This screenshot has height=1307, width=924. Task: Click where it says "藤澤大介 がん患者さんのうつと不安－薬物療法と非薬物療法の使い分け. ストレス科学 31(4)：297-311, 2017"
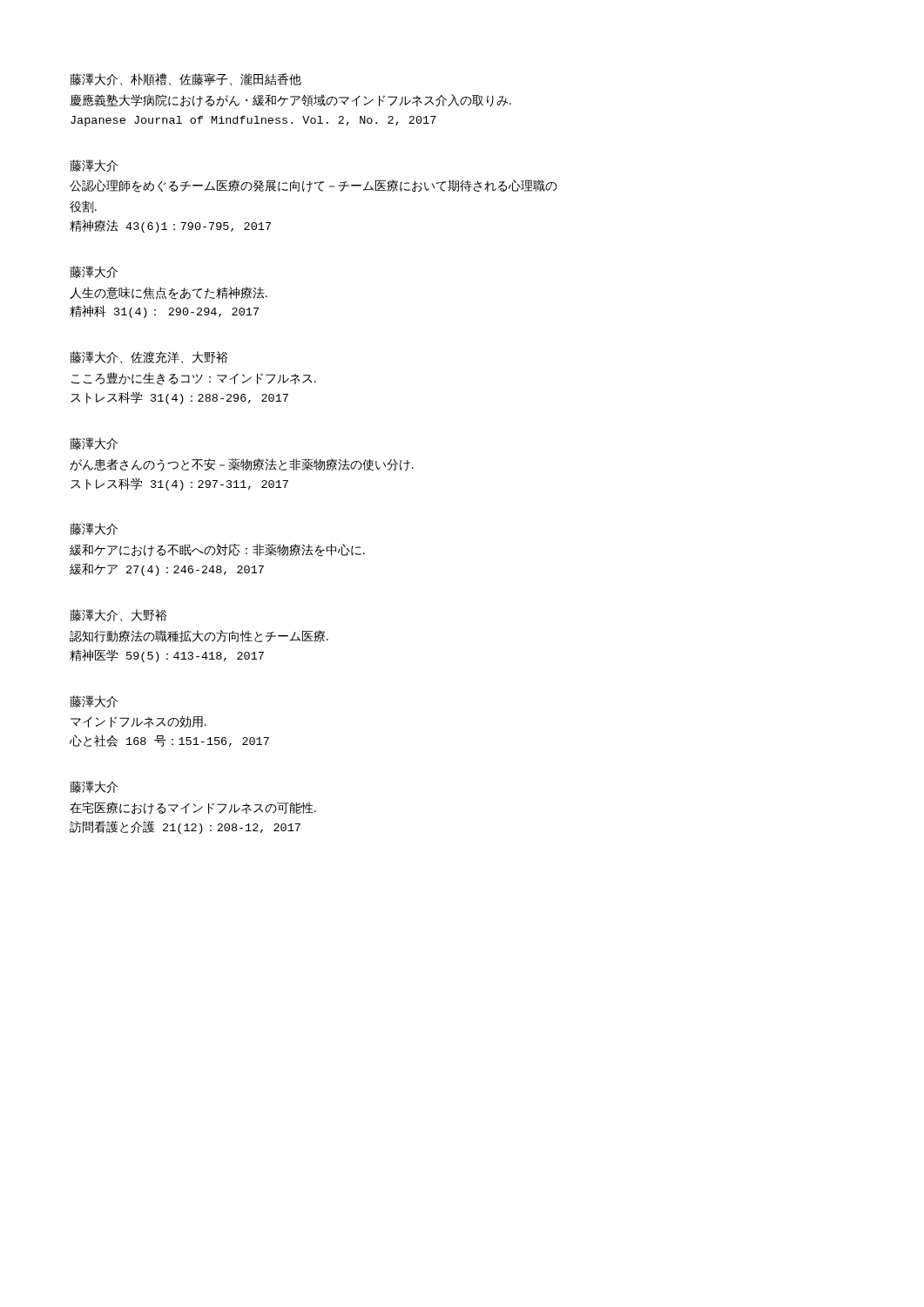tap(94, 444)
